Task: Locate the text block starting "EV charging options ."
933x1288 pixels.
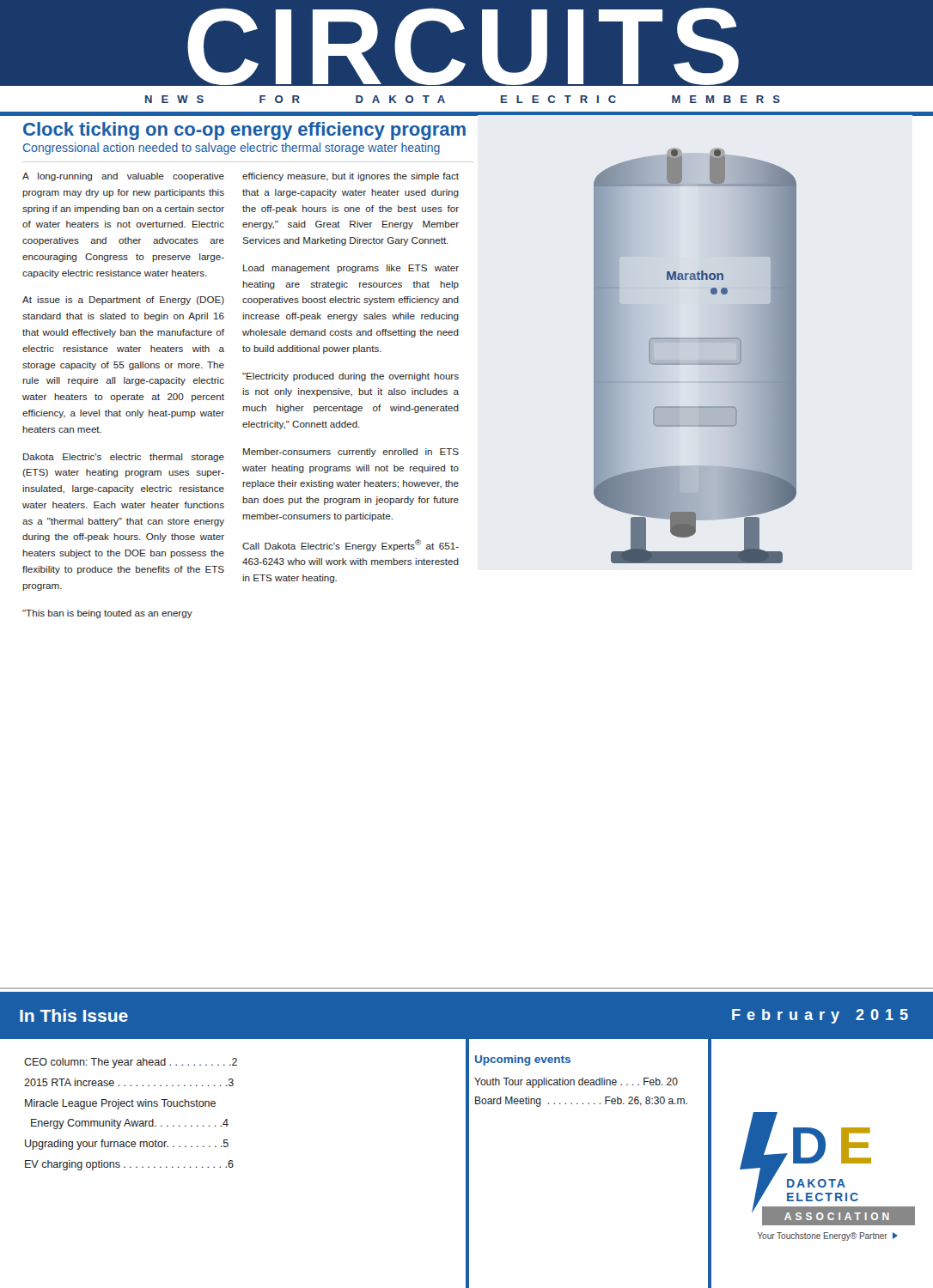Action: (x=129, y=1164)
